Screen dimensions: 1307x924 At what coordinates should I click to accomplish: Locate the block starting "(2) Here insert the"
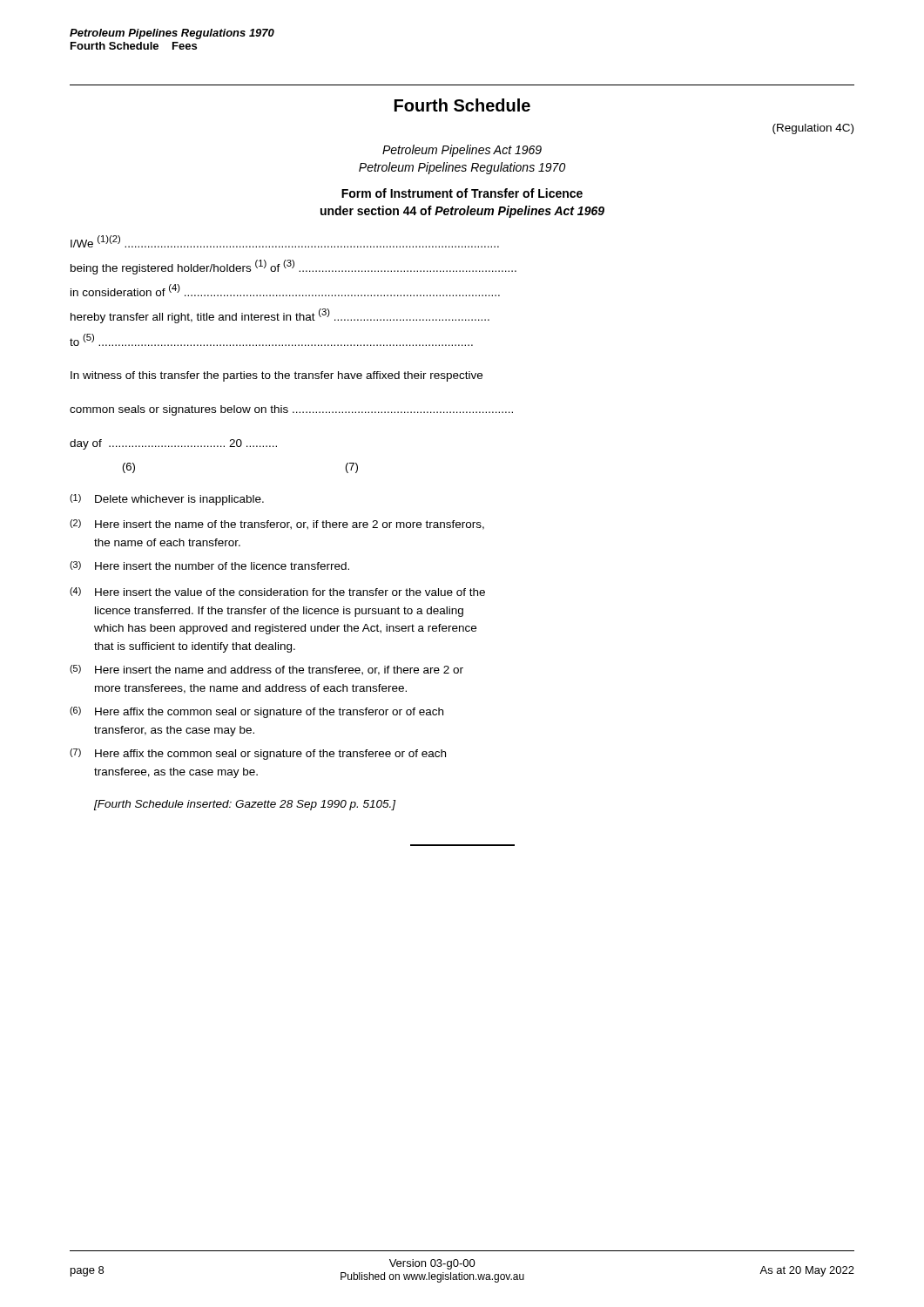point(462,534)
